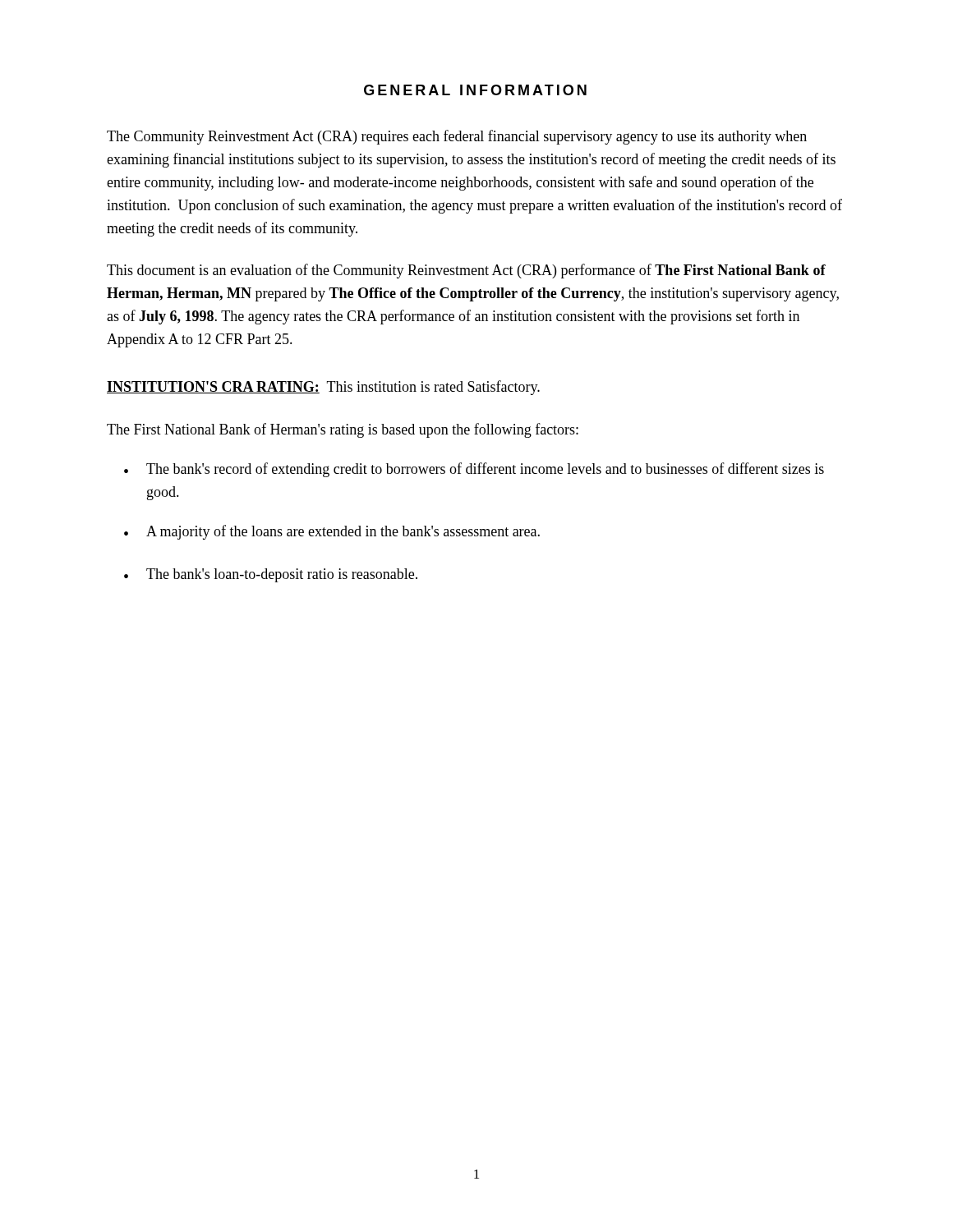
Task: Select the list item with the text "• The bank's loan-to-deposit ratio is reasonable."
Action: [x=271, y=575]
